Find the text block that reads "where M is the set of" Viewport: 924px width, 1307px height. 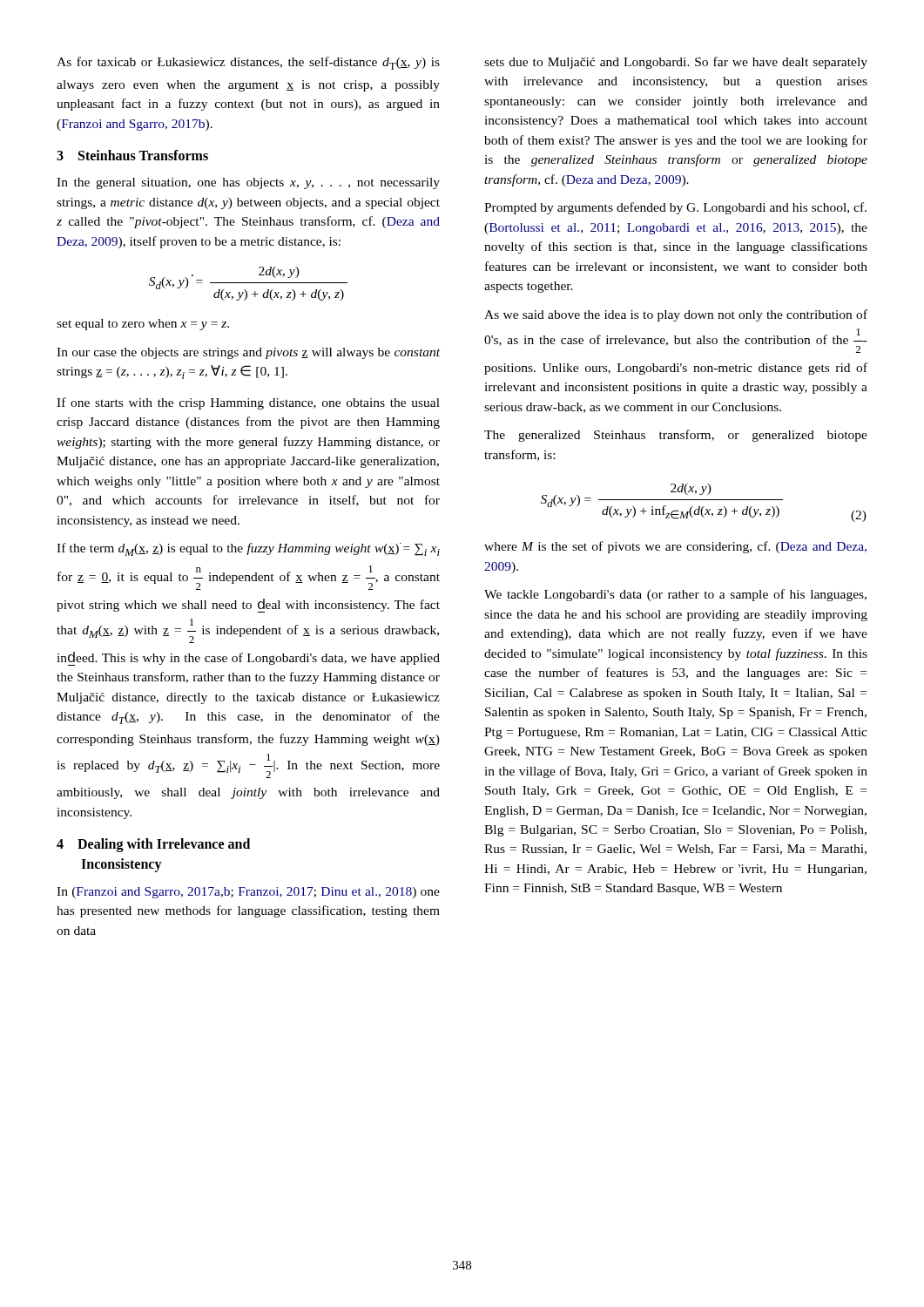click(676, 556)
